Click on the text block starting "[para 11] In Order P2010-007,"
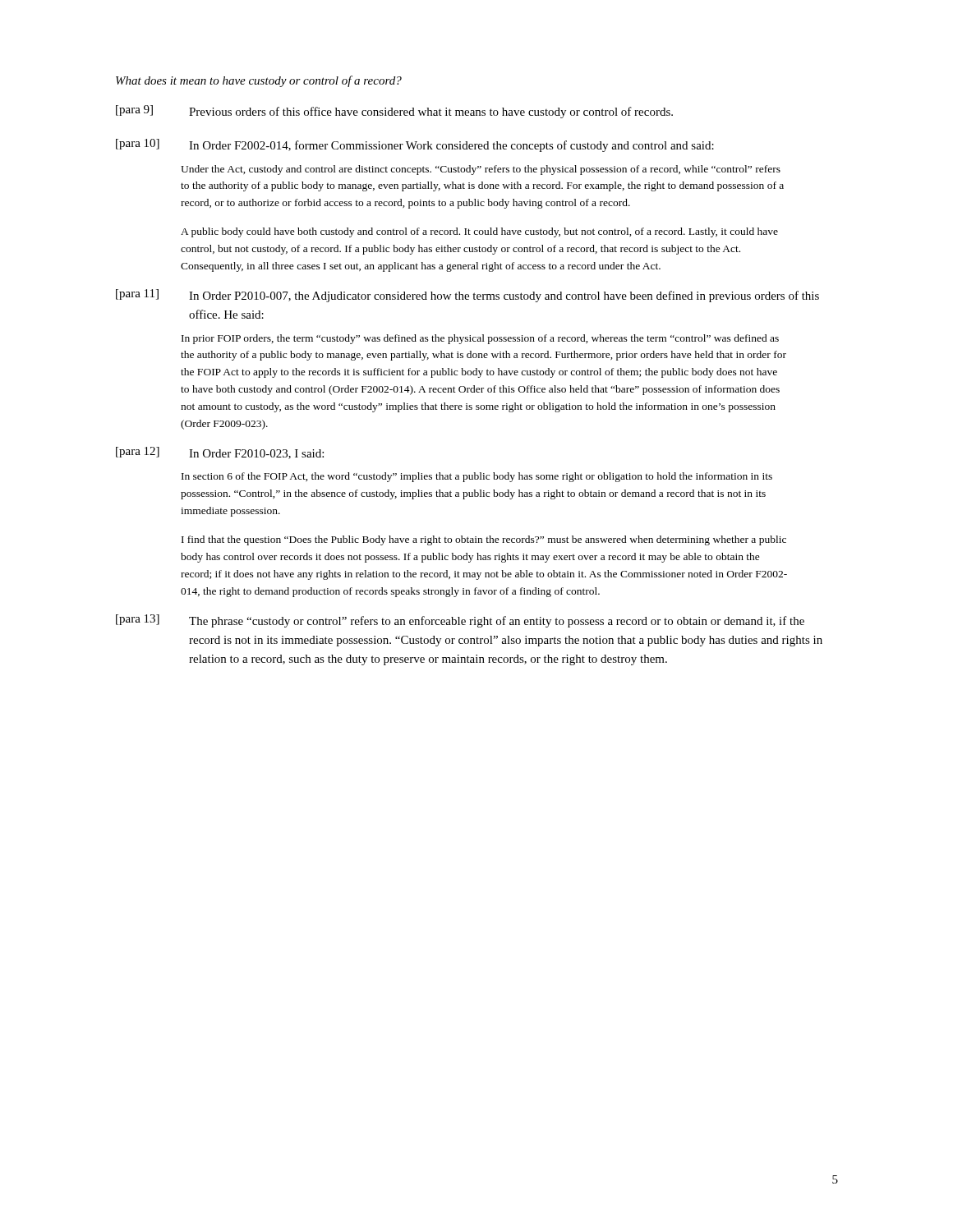953x1232 pixels. click(476, 306)
